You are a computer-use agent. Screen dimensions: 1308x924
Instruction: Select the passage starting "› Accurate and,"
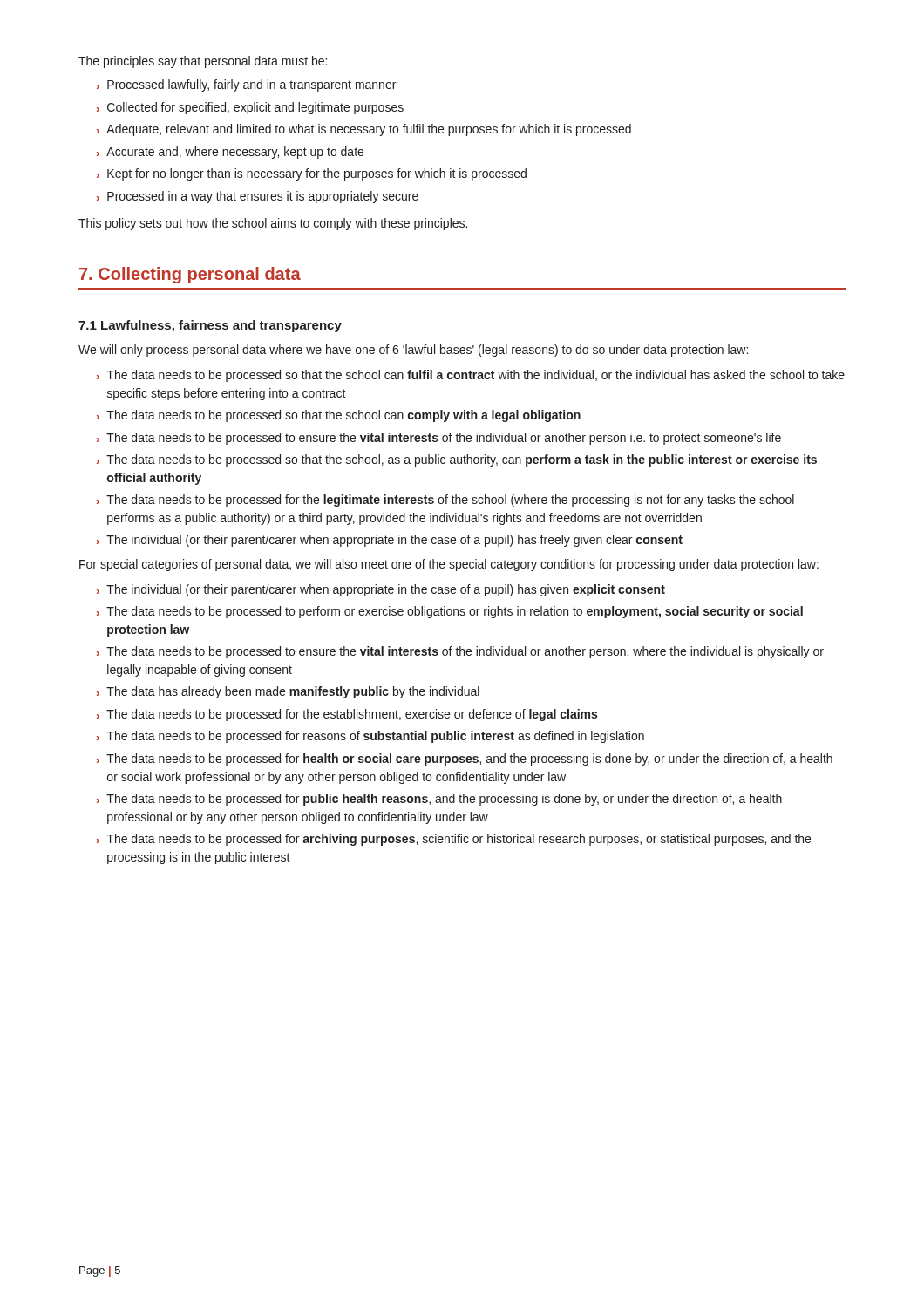[230, 153]
